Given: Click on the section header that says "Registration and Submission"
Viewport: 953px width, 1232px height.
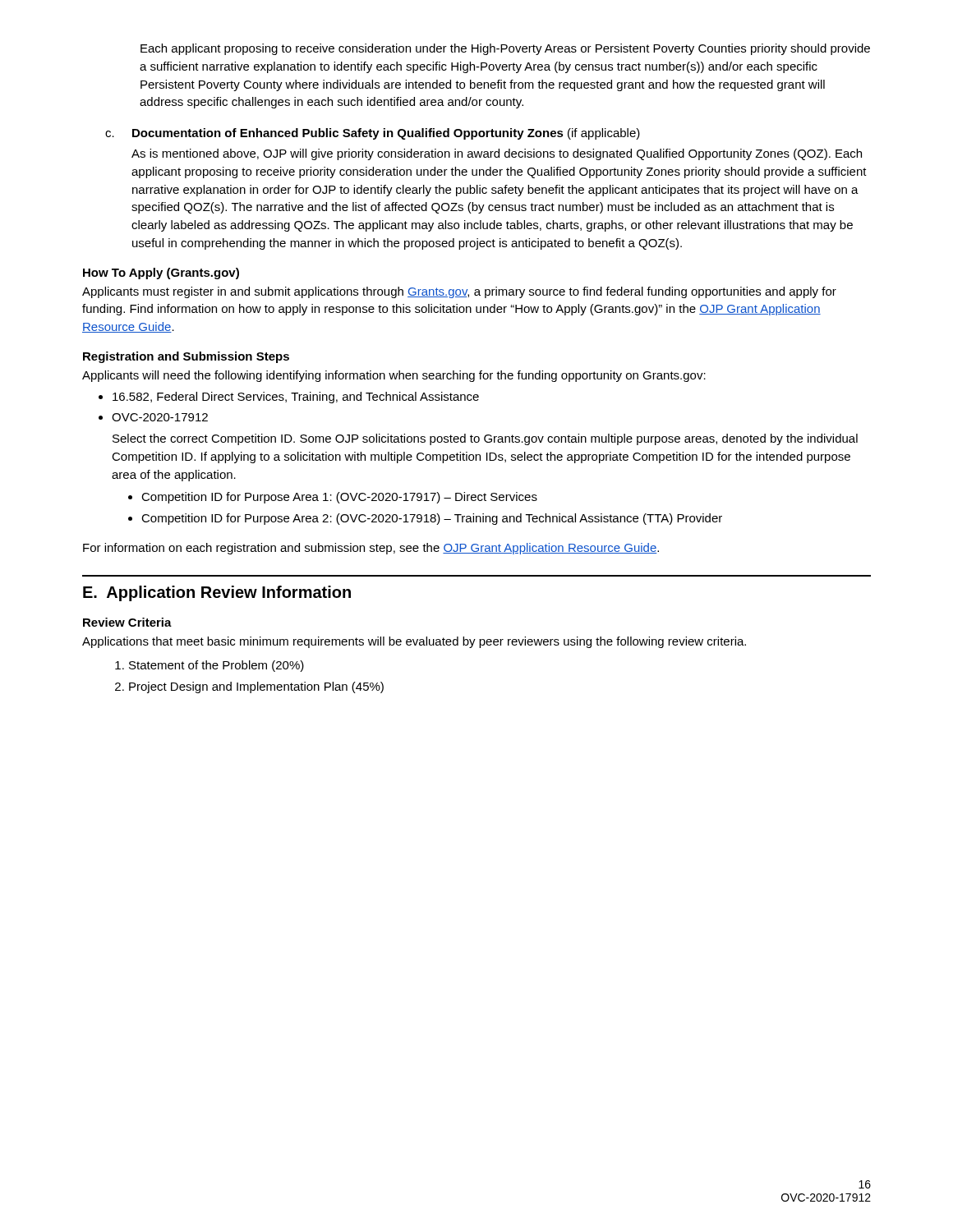Looking at the screenshot, I should pos(186,356).
